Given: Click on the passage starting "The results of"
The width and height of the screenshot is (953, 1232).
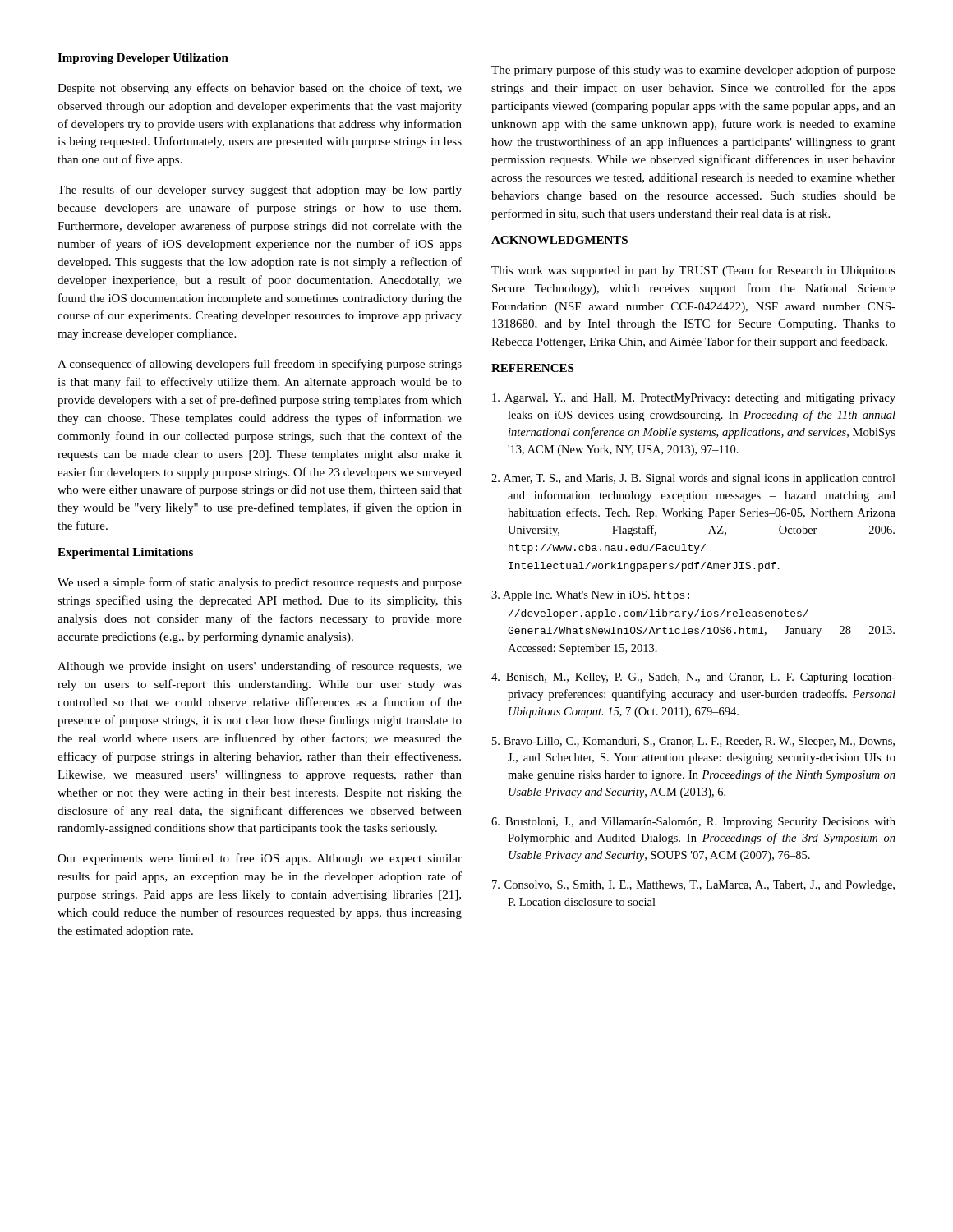Looking at the screenshot, I should (x=260, y=263).
